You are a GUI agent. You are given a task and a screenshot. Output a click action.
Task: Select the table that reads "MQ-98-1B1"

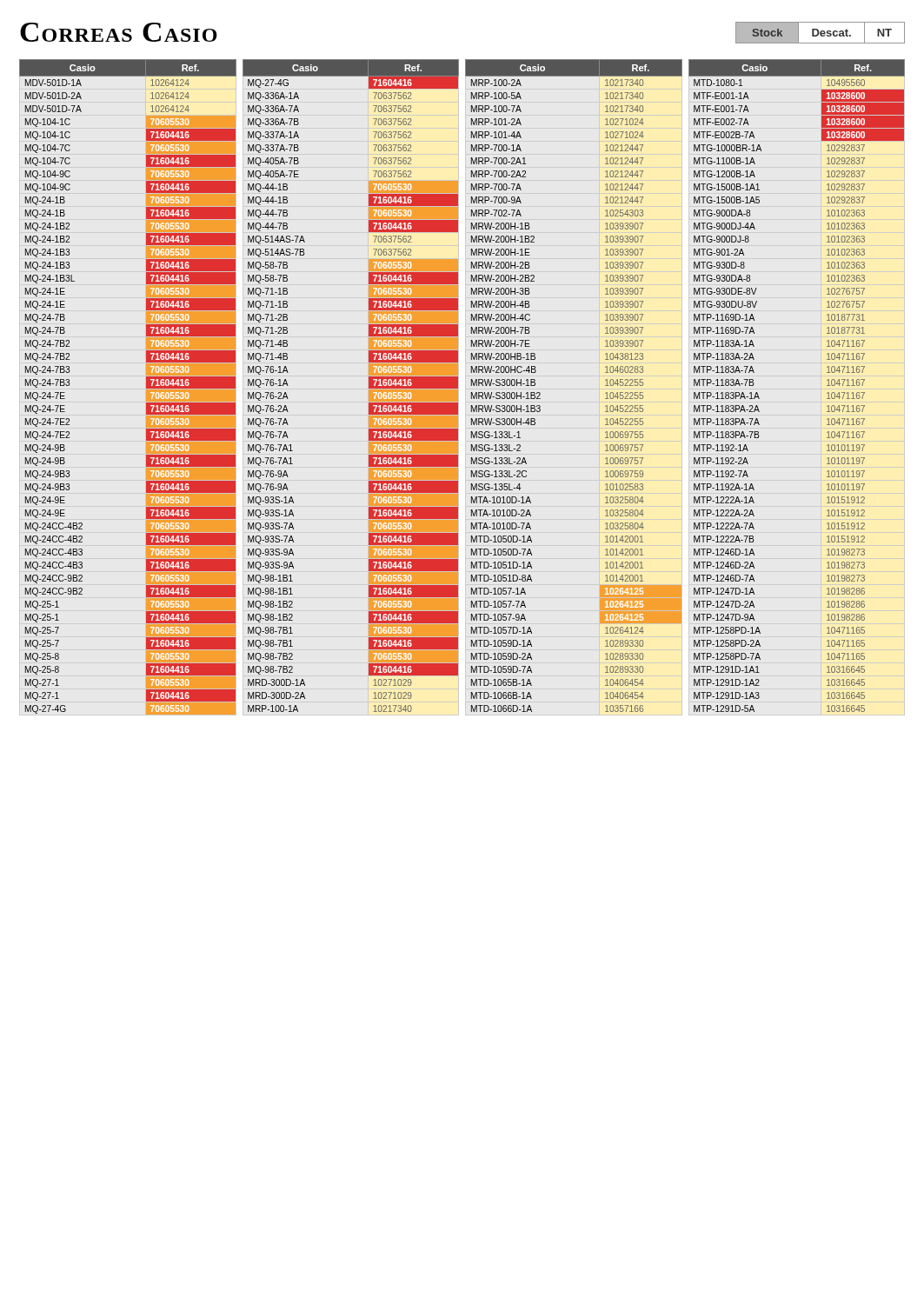pyautogui.click(x=351, y=387)
